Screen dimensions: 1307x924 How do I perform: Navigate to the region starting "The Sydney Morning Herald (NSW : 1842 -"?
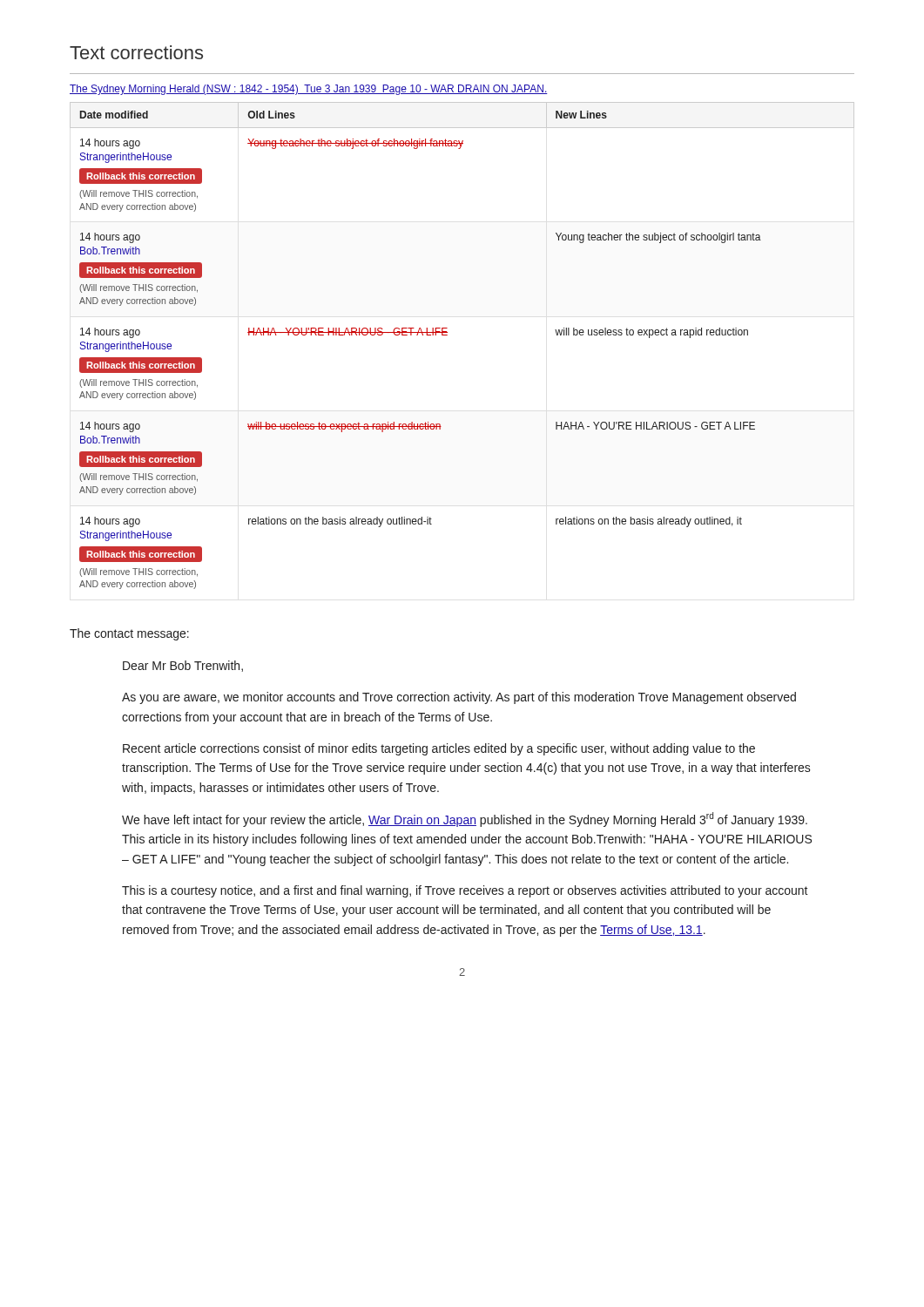point(462,89)
